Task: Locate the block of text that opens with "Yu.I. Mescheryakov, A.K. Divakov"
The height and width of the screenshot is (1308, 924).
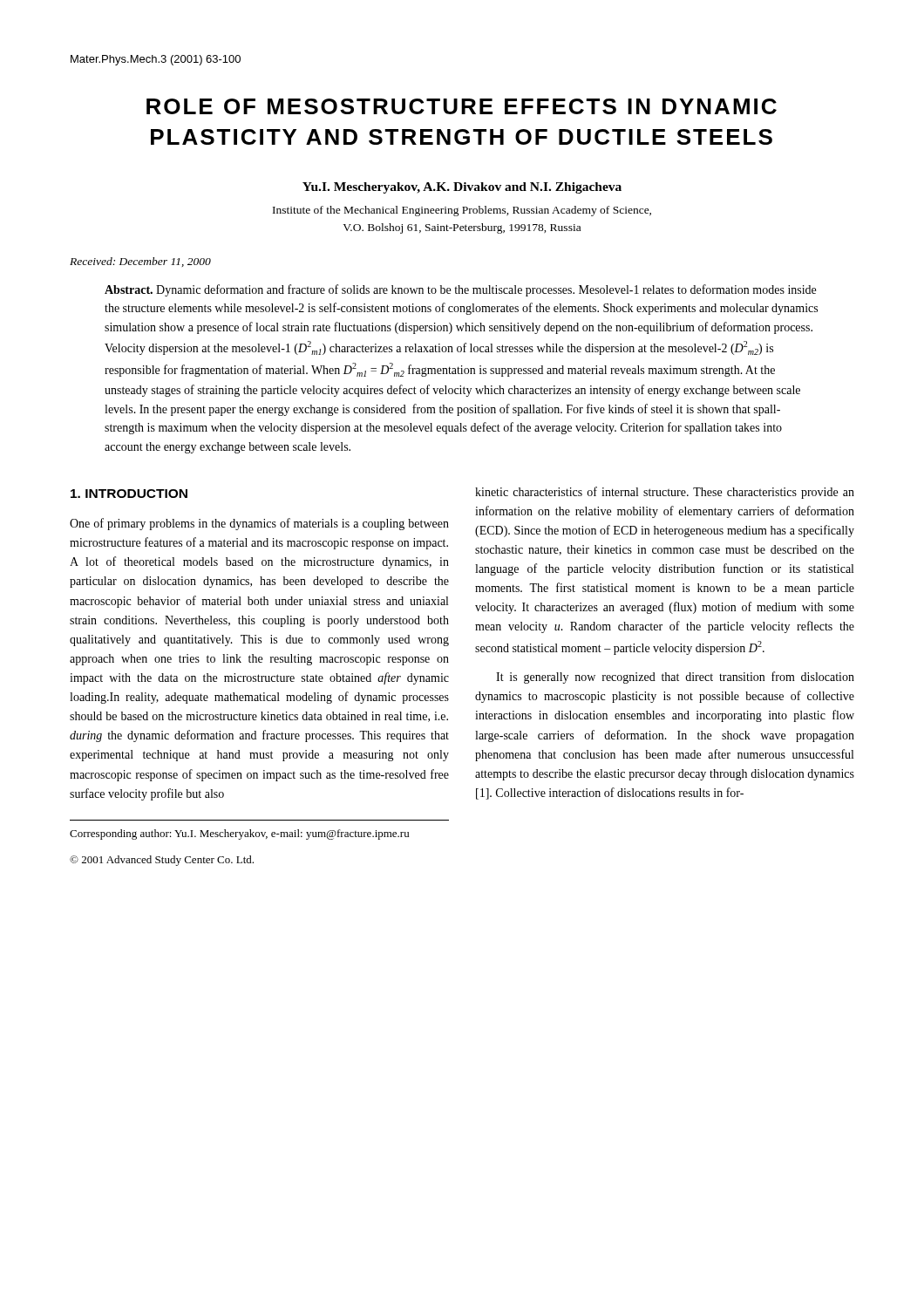Action: 462,186
